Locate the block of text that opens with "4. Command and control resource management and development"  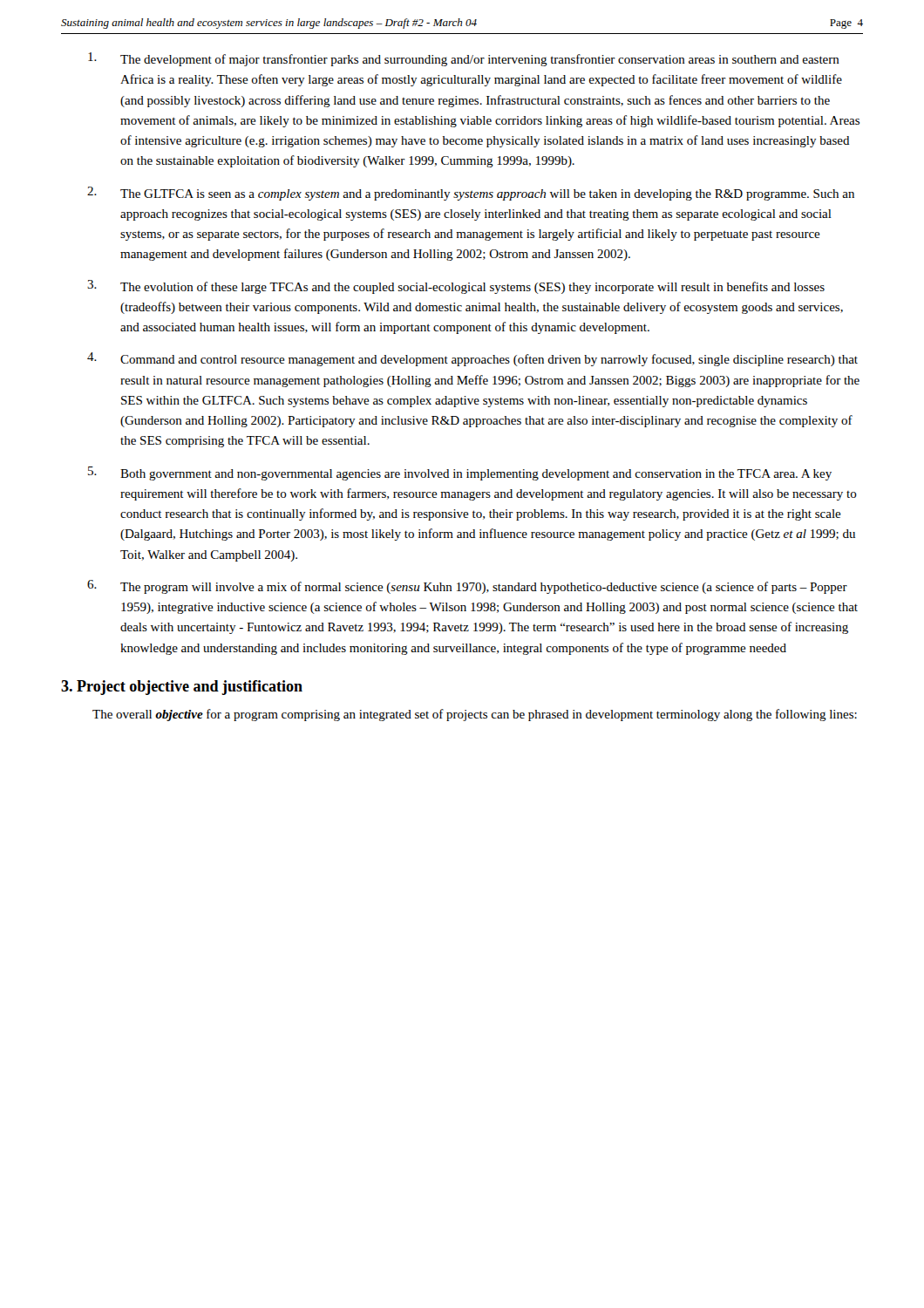coord(475,401)
